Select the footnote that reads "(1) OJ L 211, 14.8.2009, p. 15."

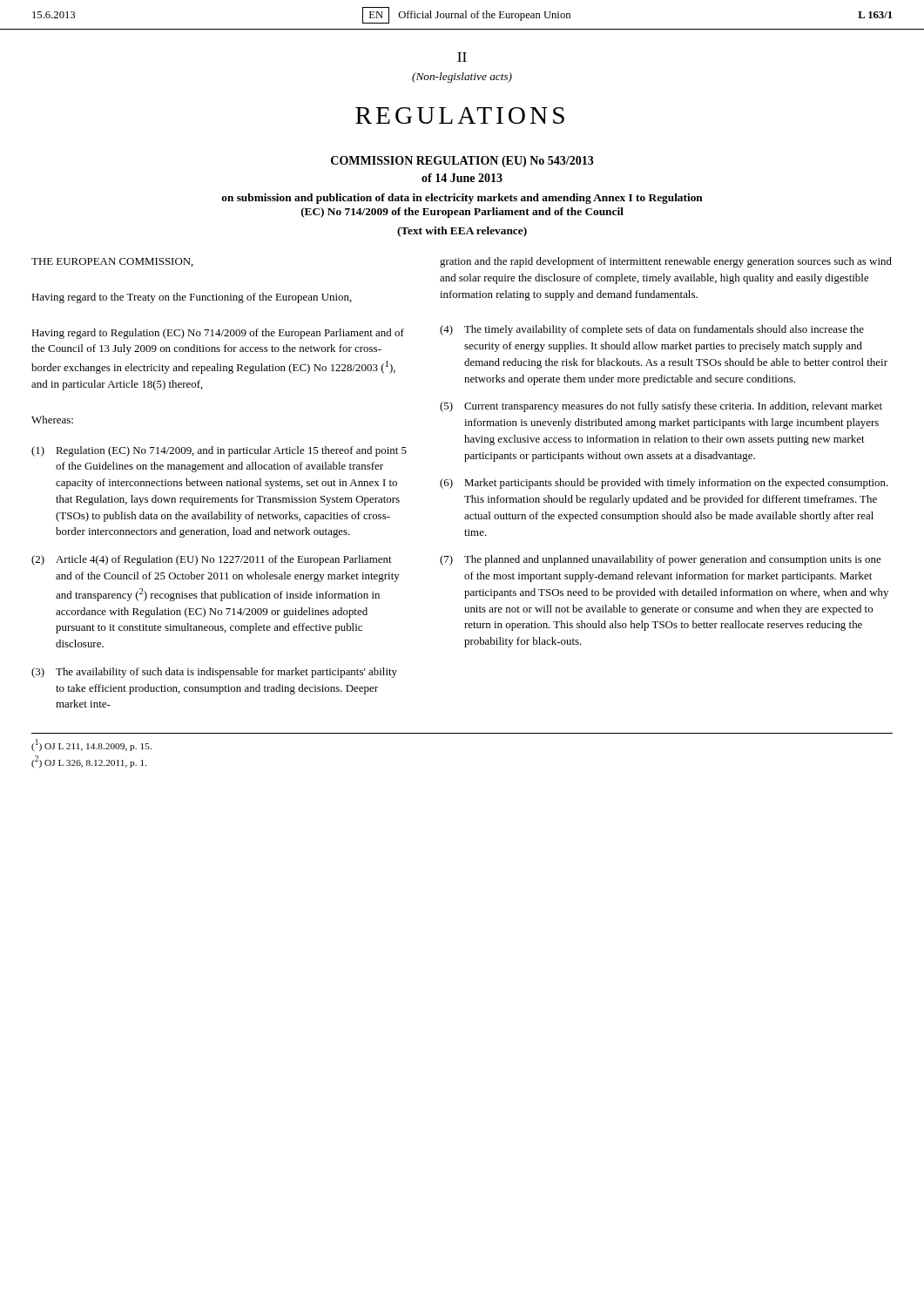pos(92,745)
